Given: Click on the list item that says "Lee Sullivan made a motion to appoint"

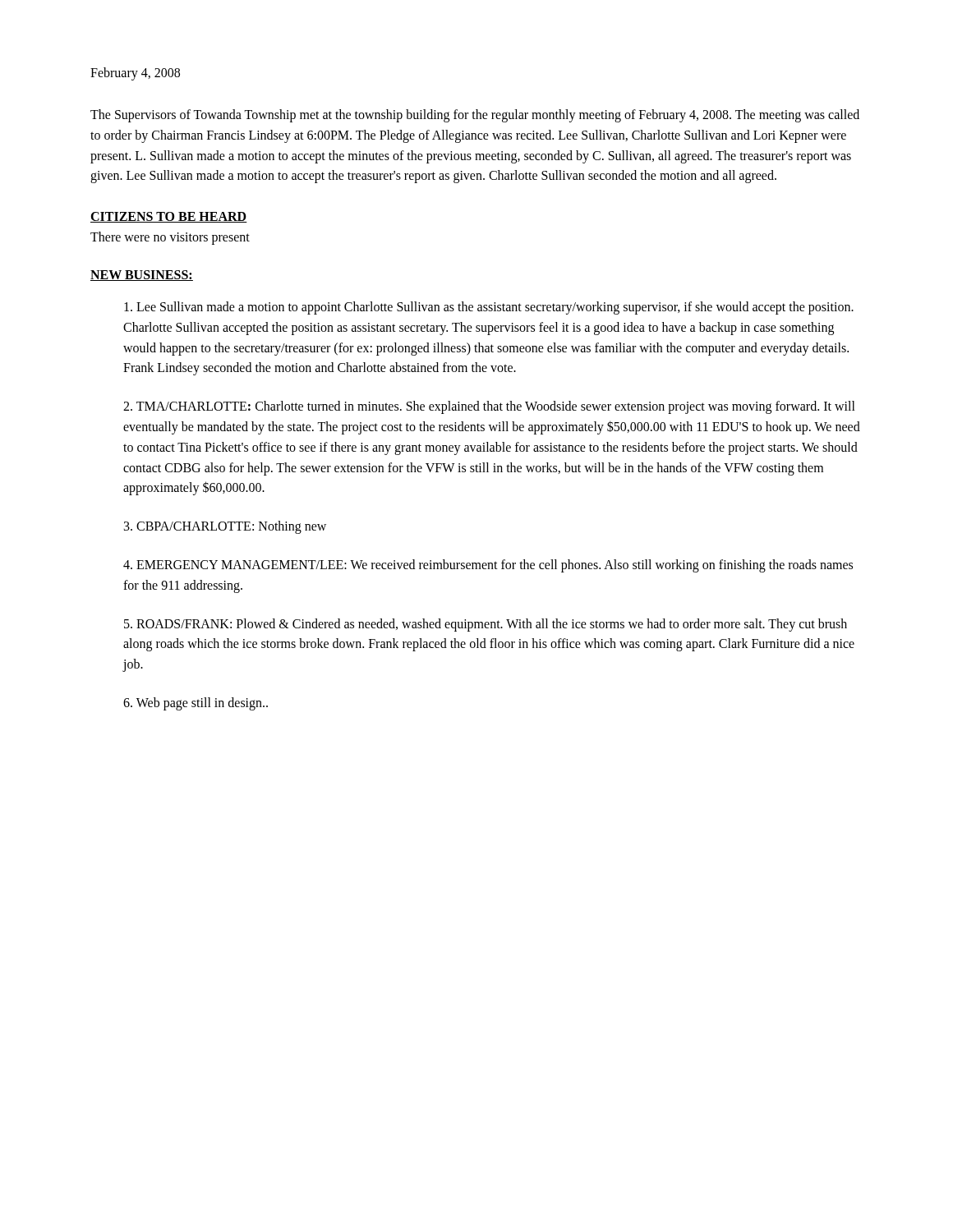Looking at the screenshot, I should click(x=489, y=337).
